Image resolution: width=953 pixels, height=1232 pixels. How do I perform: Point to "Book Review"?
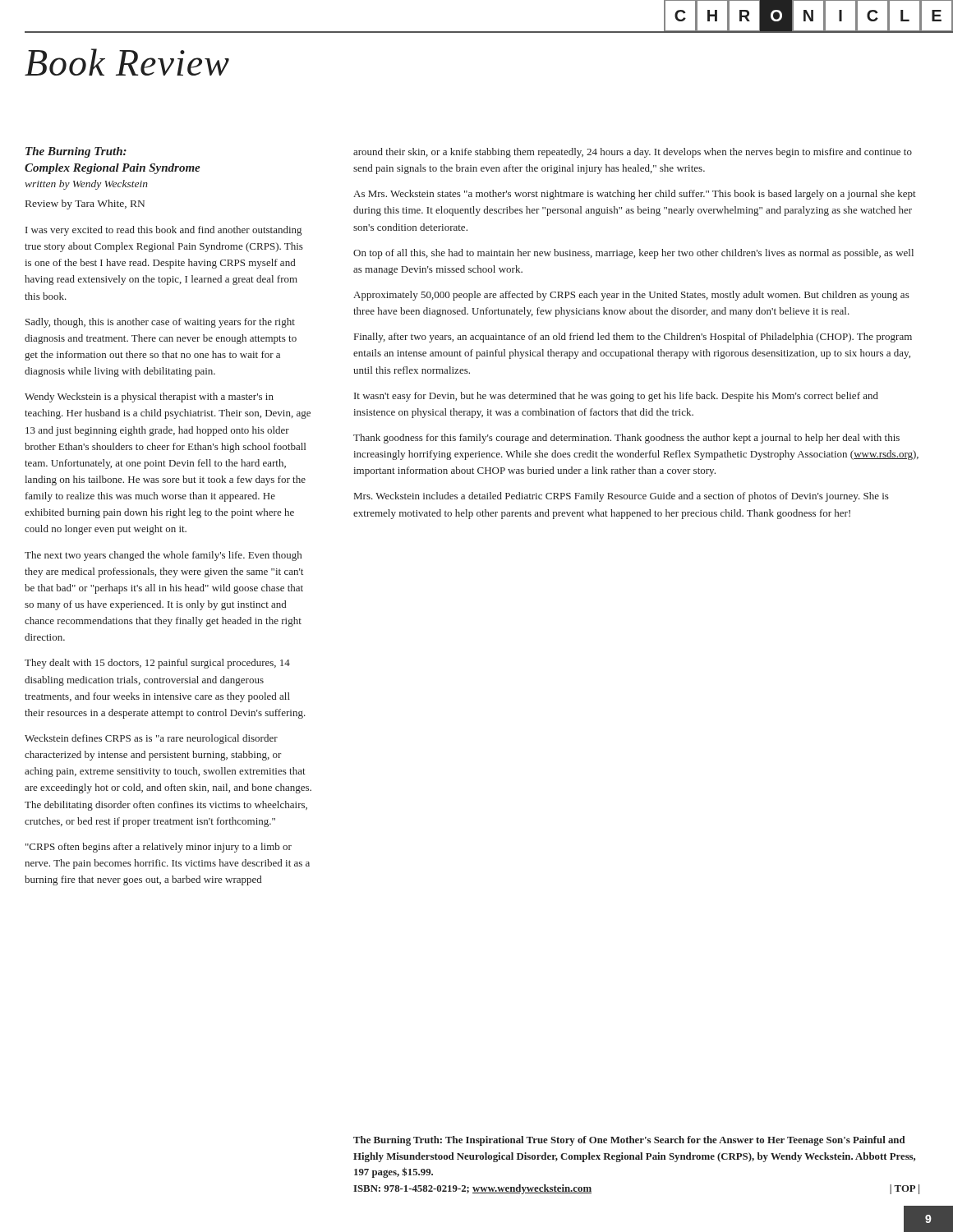(x=127, y=63)
